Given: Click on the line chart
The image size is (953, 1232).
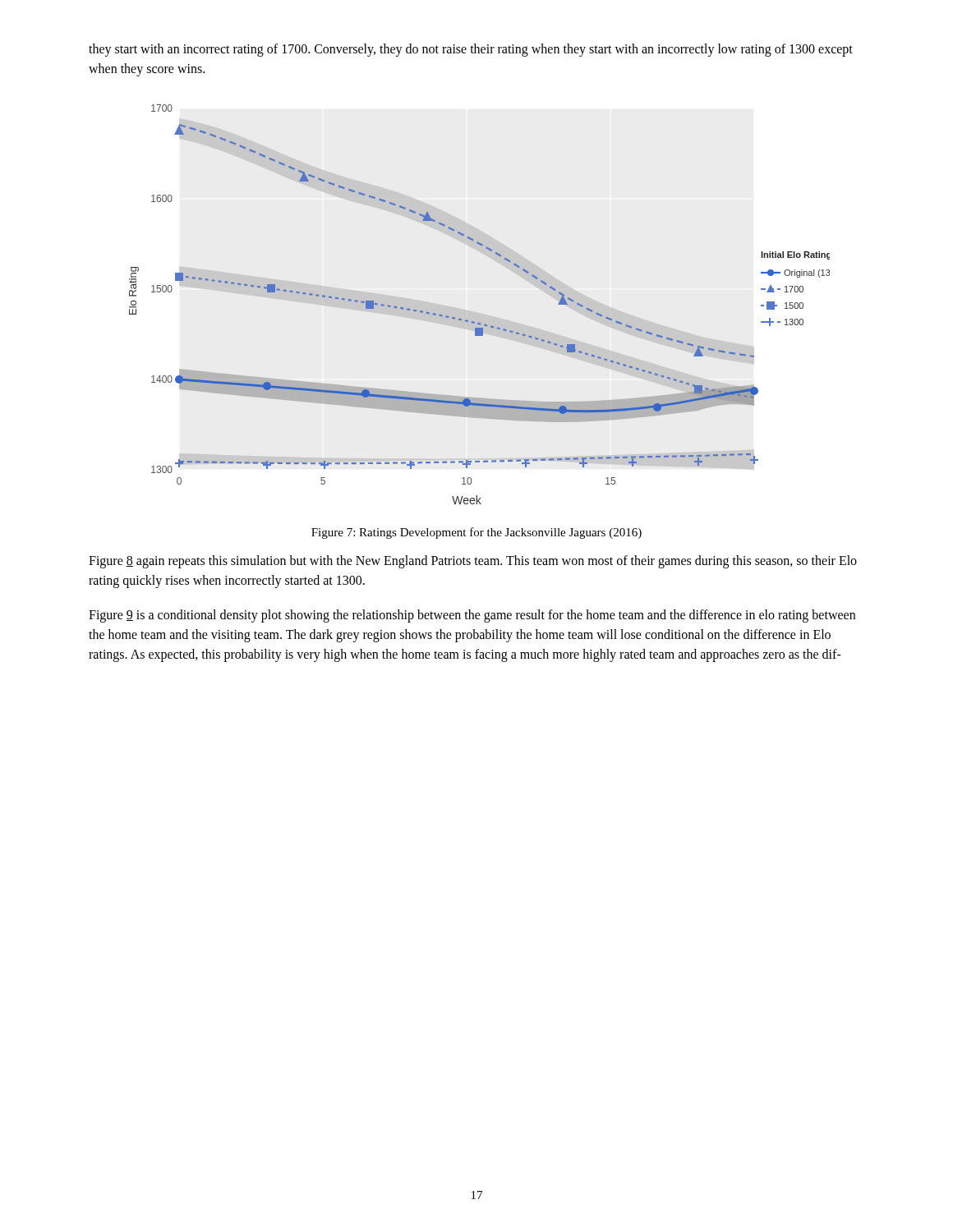Looking at the screenshot, I should [476, 307].
